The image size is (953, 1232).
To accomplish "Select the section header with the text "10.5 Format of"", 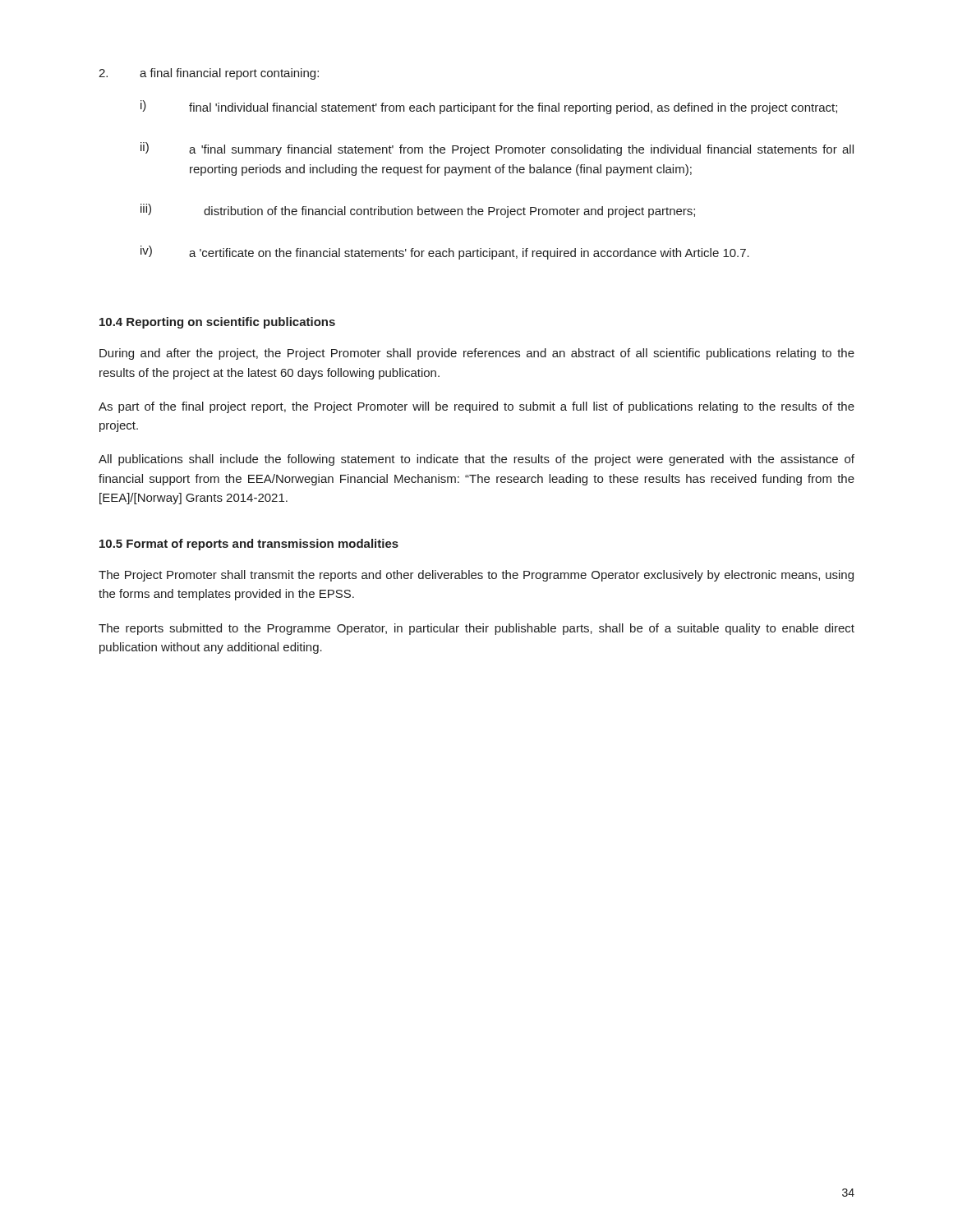I will tap(249, 543).
